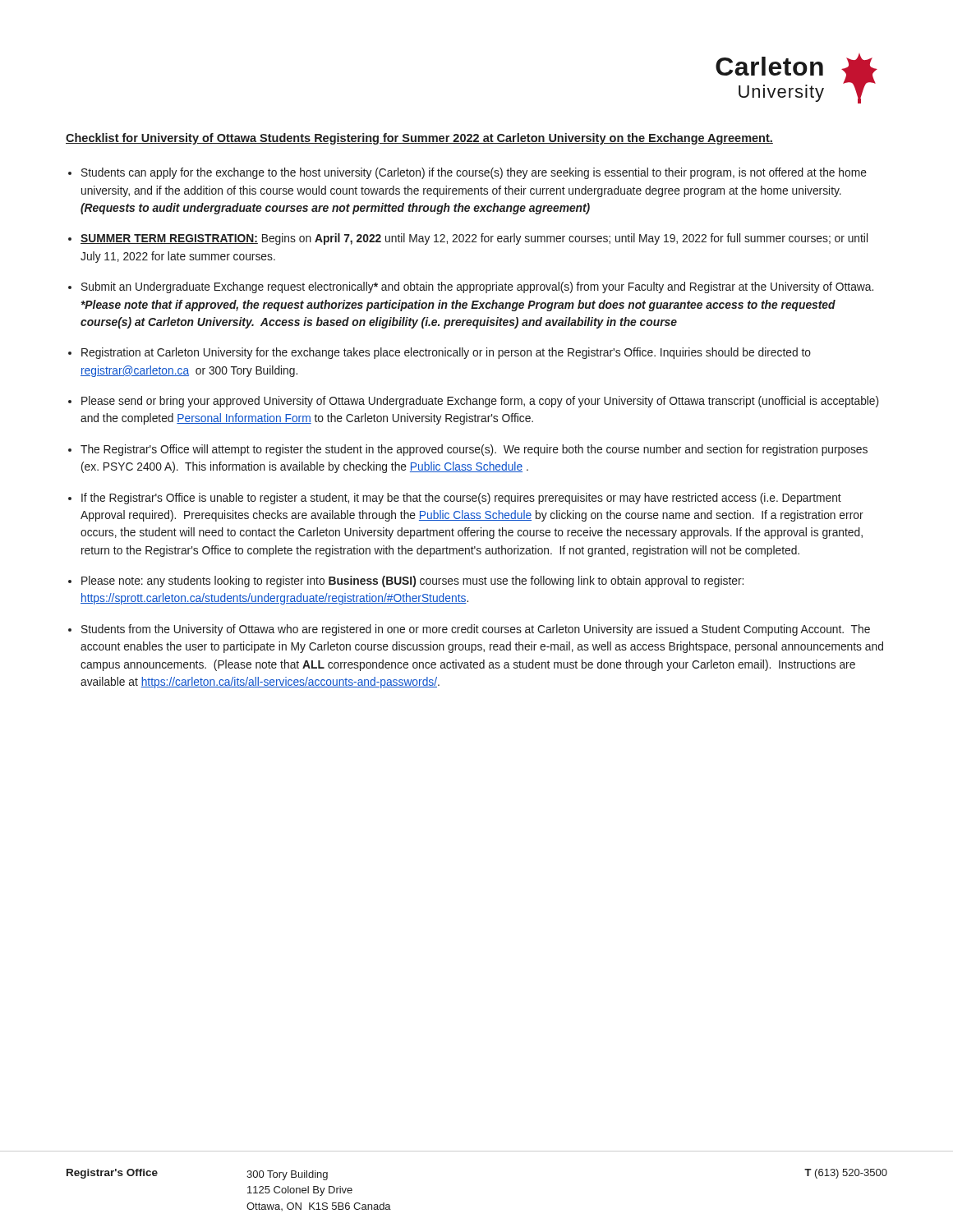Image resolution: width=953 pixels, height=1232 pixels.
Task: Point to the element starting "Registration at Carleton University for the"
Action: pyautogui.click(x=446, y=362)
